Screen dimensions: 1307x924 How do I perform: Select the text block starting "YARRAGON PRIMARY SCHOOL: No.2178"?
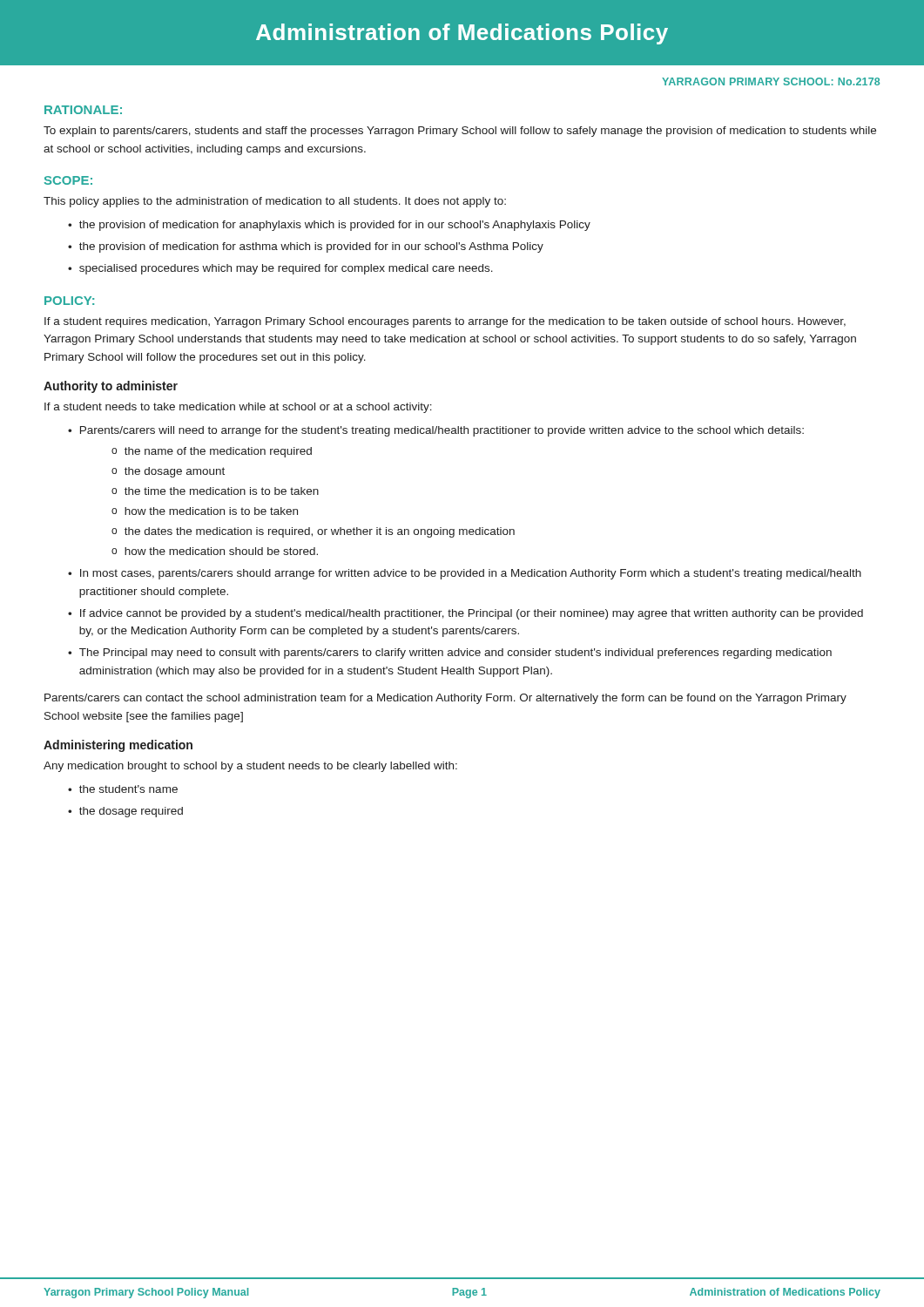tap(771, 82)
